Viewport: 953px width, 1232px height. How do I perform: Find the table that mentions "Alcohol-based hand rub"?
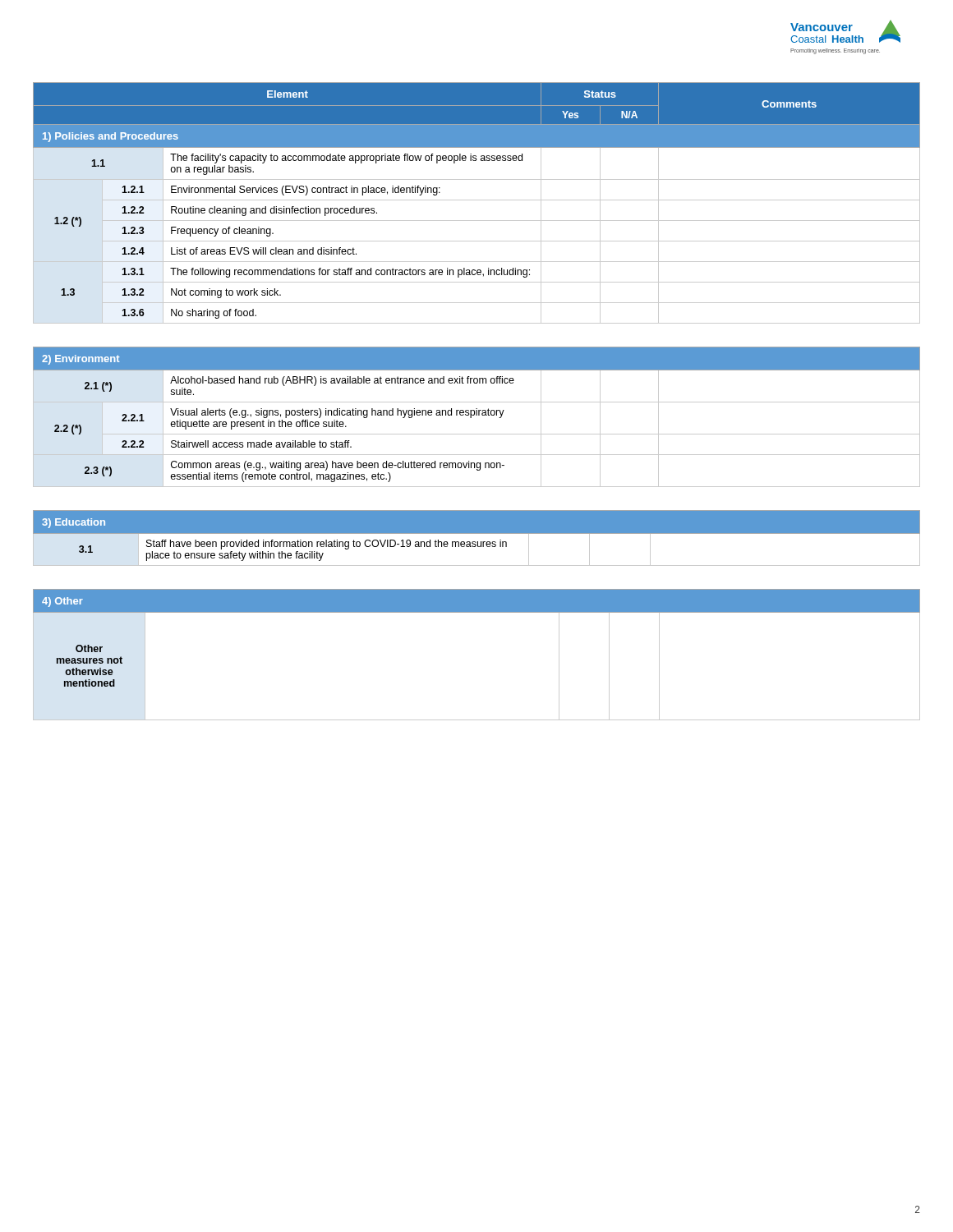476,417
